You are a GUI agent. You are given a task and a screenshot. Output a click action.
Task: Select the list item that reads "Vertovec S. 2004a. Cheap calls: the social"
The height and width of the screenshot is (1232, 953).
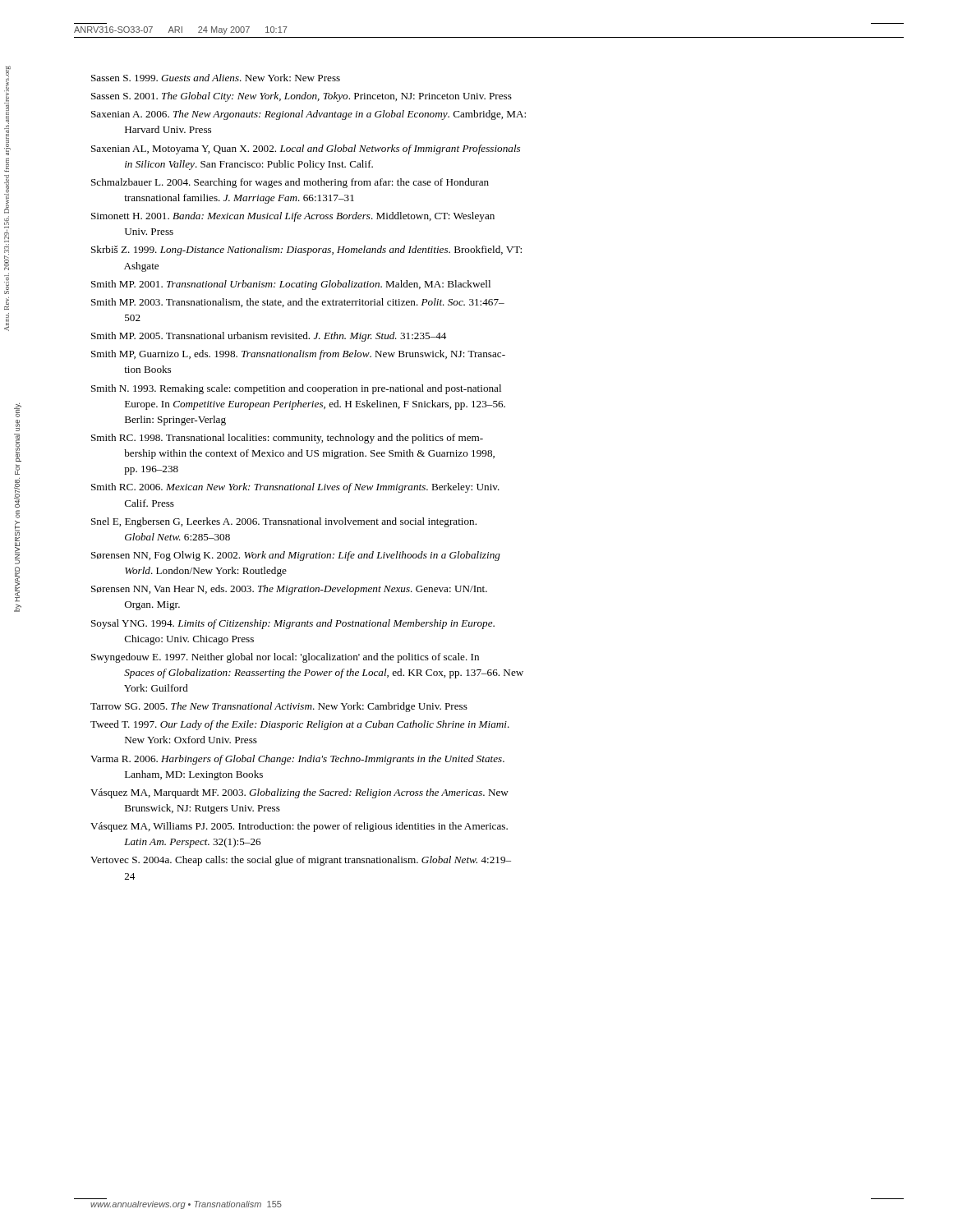[x=301, y=868]
